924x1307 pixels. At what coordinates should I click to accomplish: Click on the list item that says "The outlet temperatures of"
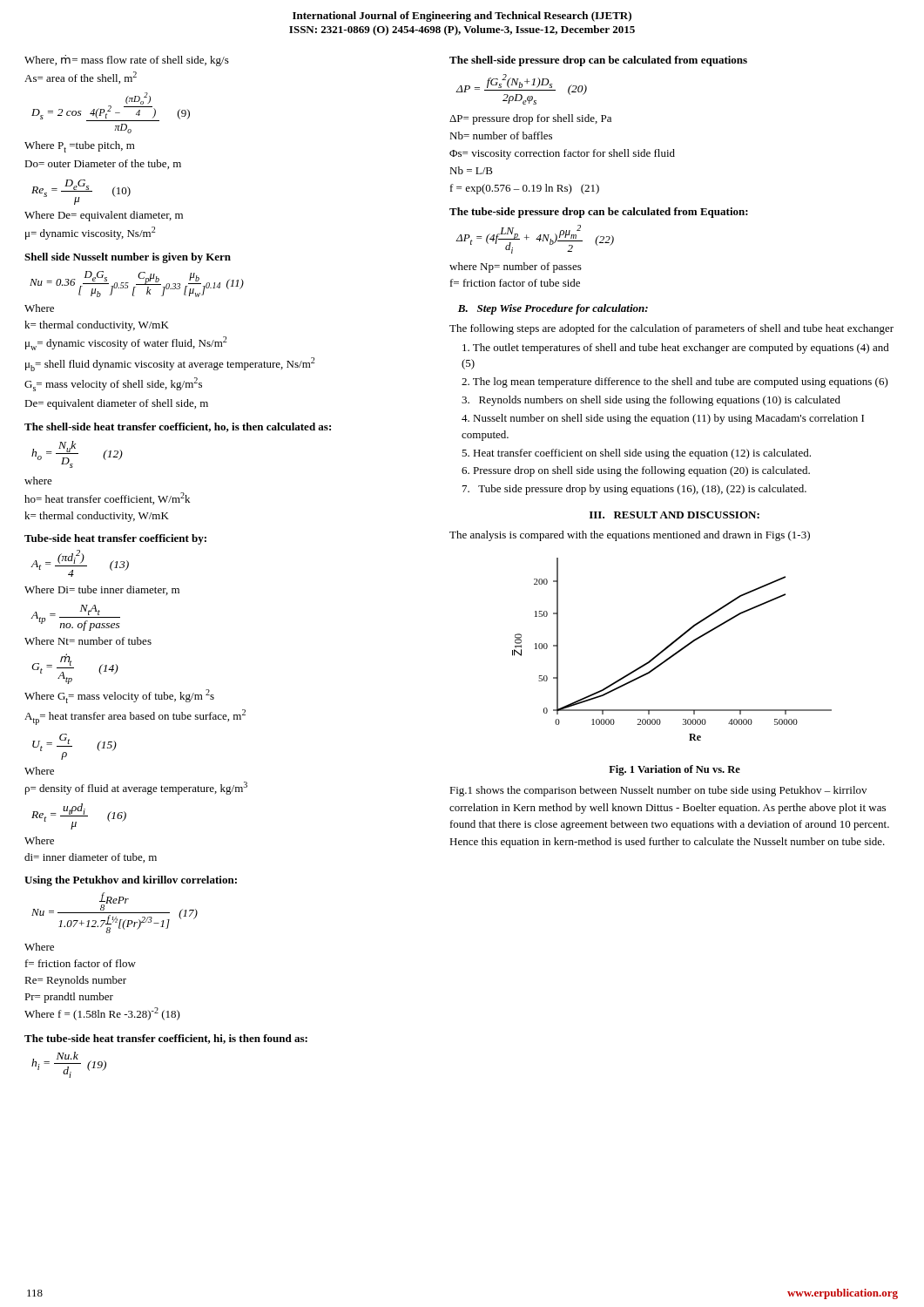pos(675,355)
